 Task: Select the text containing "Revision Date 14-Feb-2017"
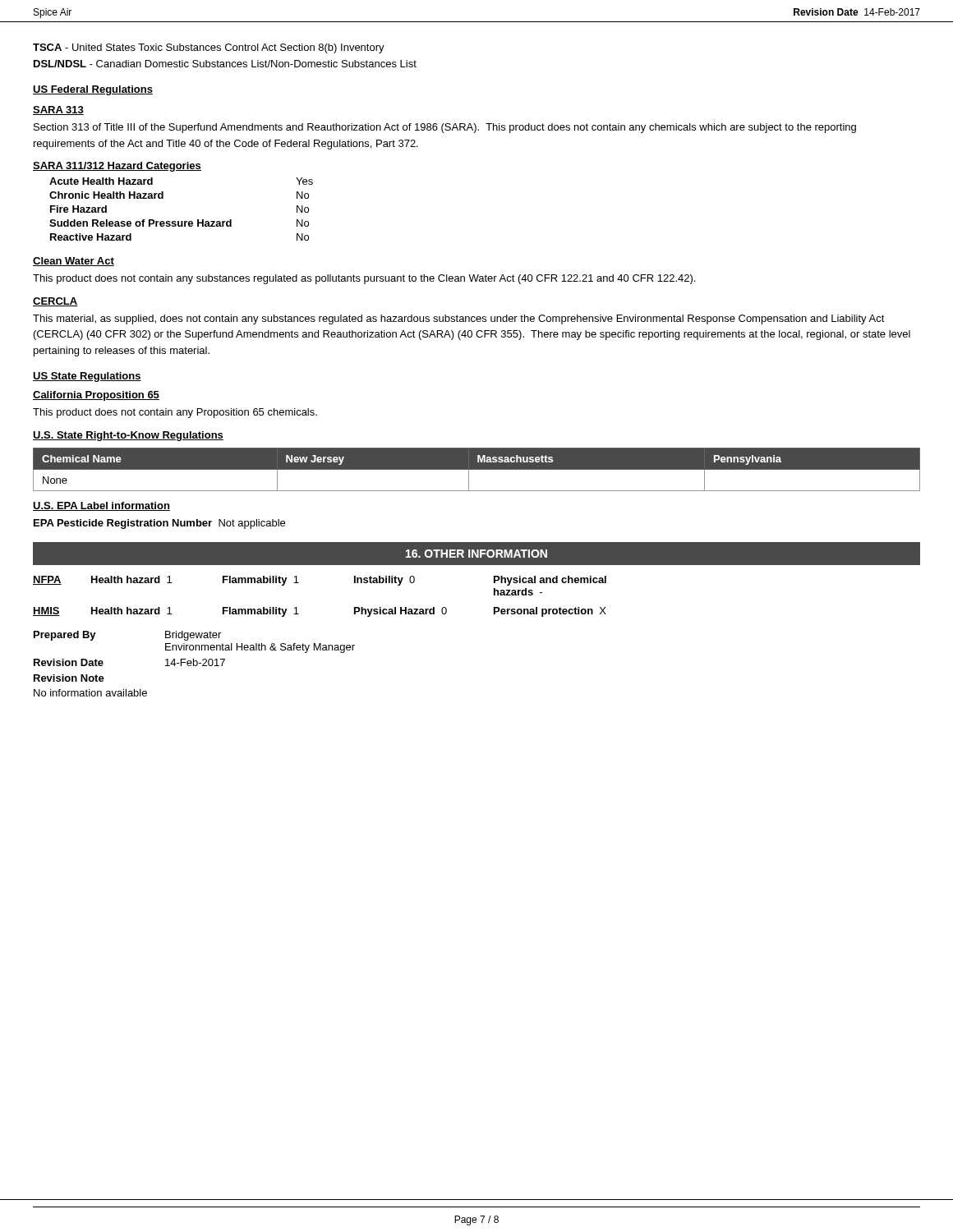pyautogui.click(x=66, y=662)
